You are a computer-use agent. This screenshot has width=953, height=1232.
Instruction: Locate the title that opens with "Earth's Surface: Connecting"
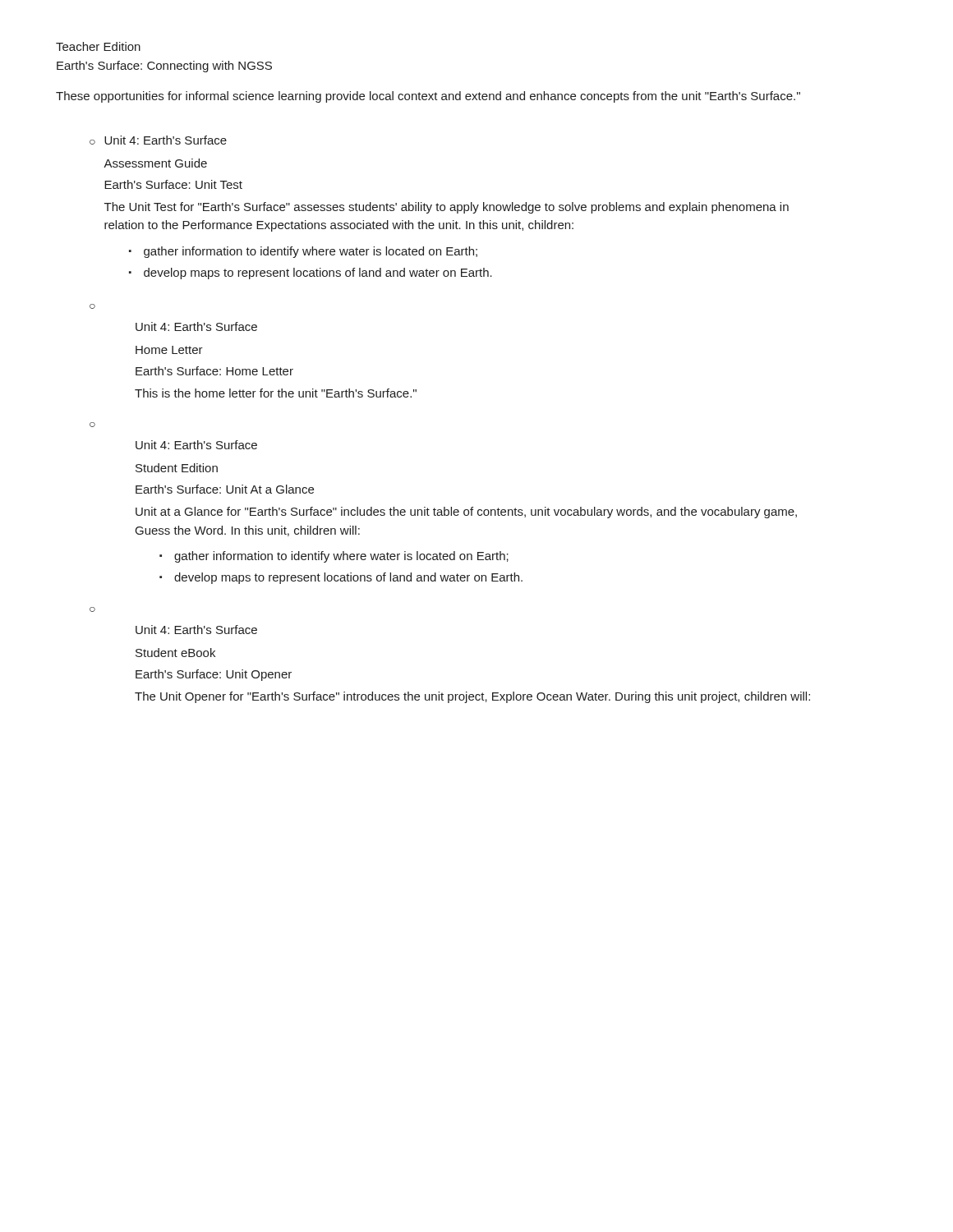pos(164,65)
